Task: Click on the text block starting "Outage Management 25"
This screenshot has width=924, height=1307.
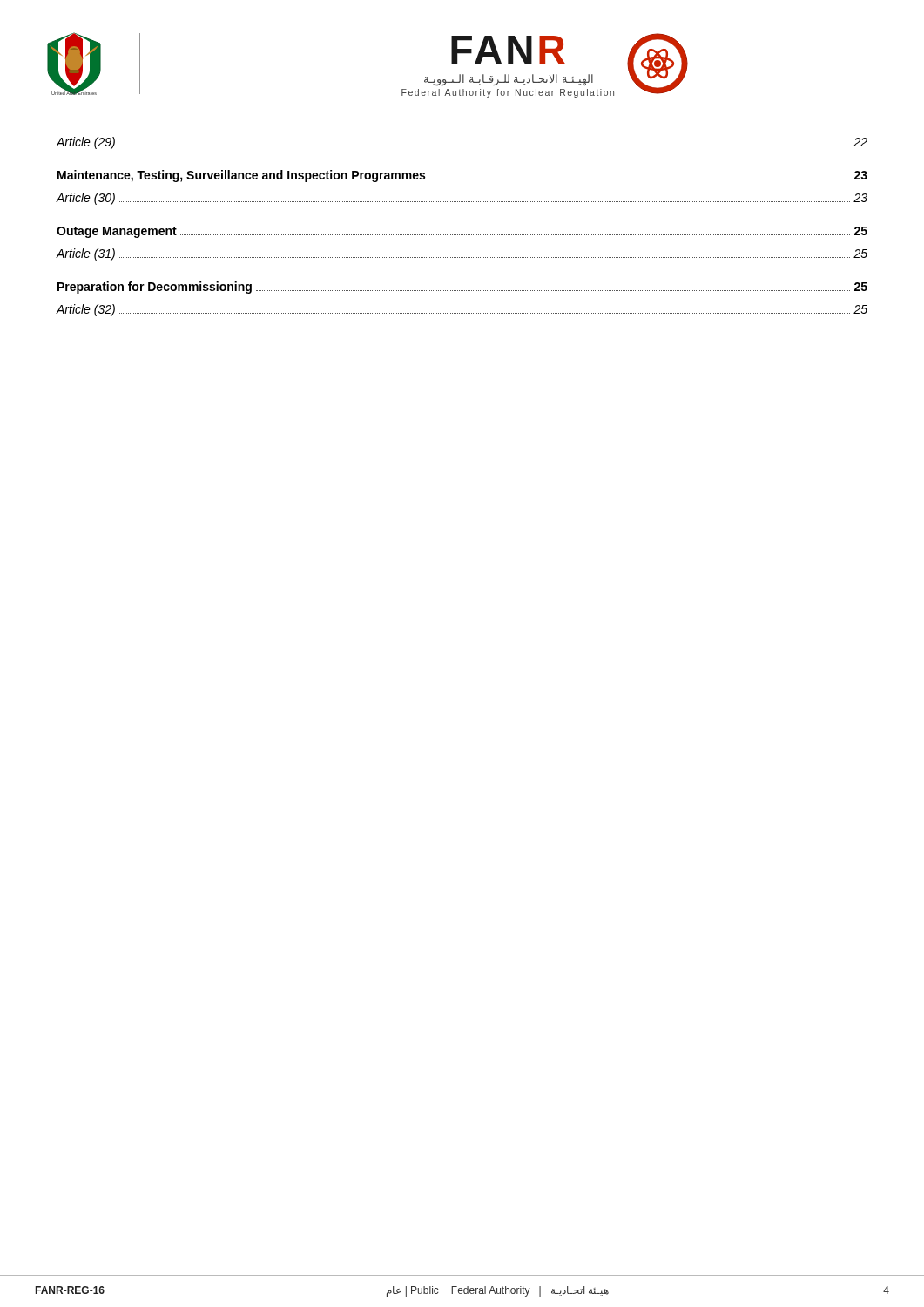Action: tap(462, 231)
